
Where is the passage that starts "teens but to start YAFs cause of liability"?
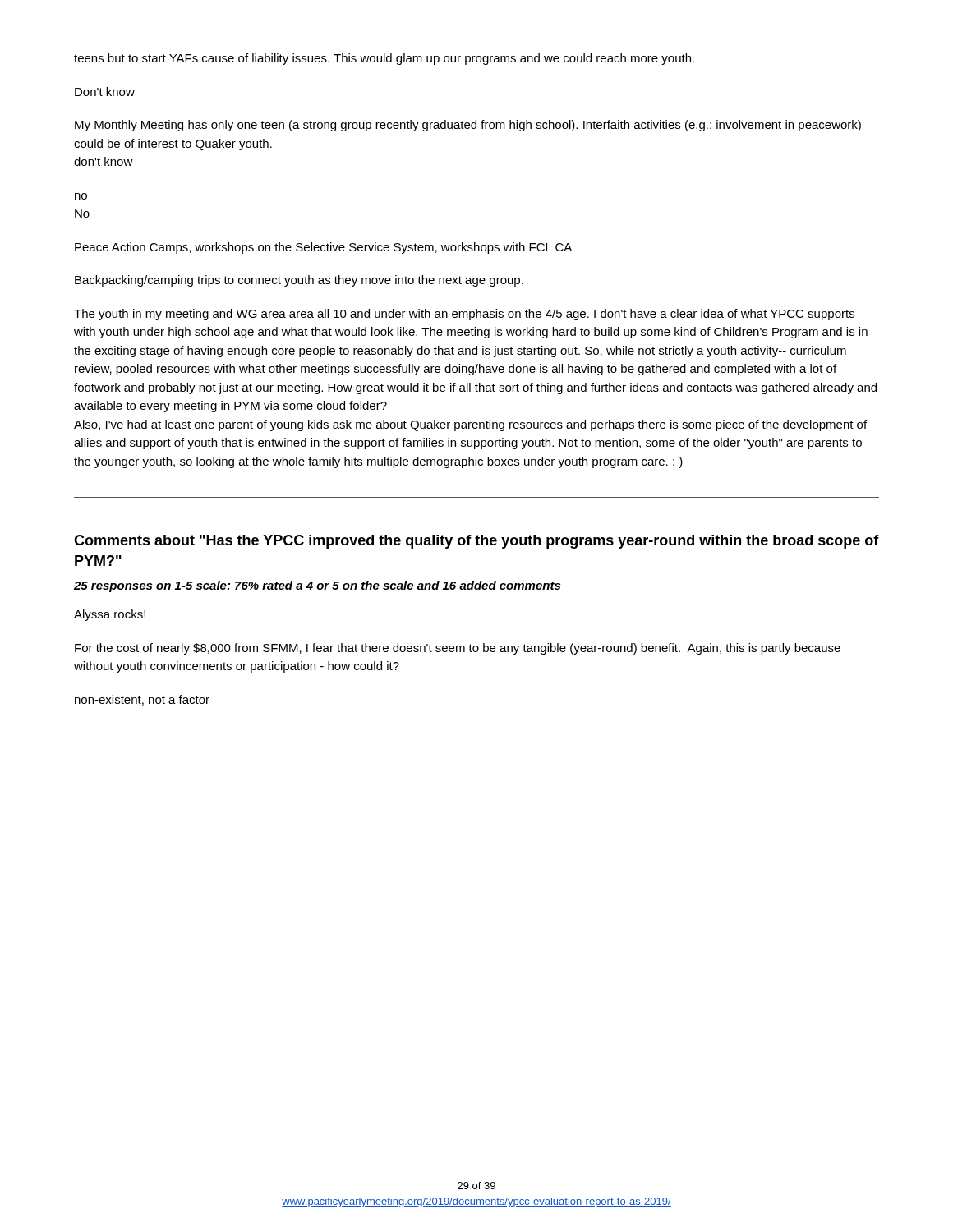pyautogui.click(x=385, y=58)
